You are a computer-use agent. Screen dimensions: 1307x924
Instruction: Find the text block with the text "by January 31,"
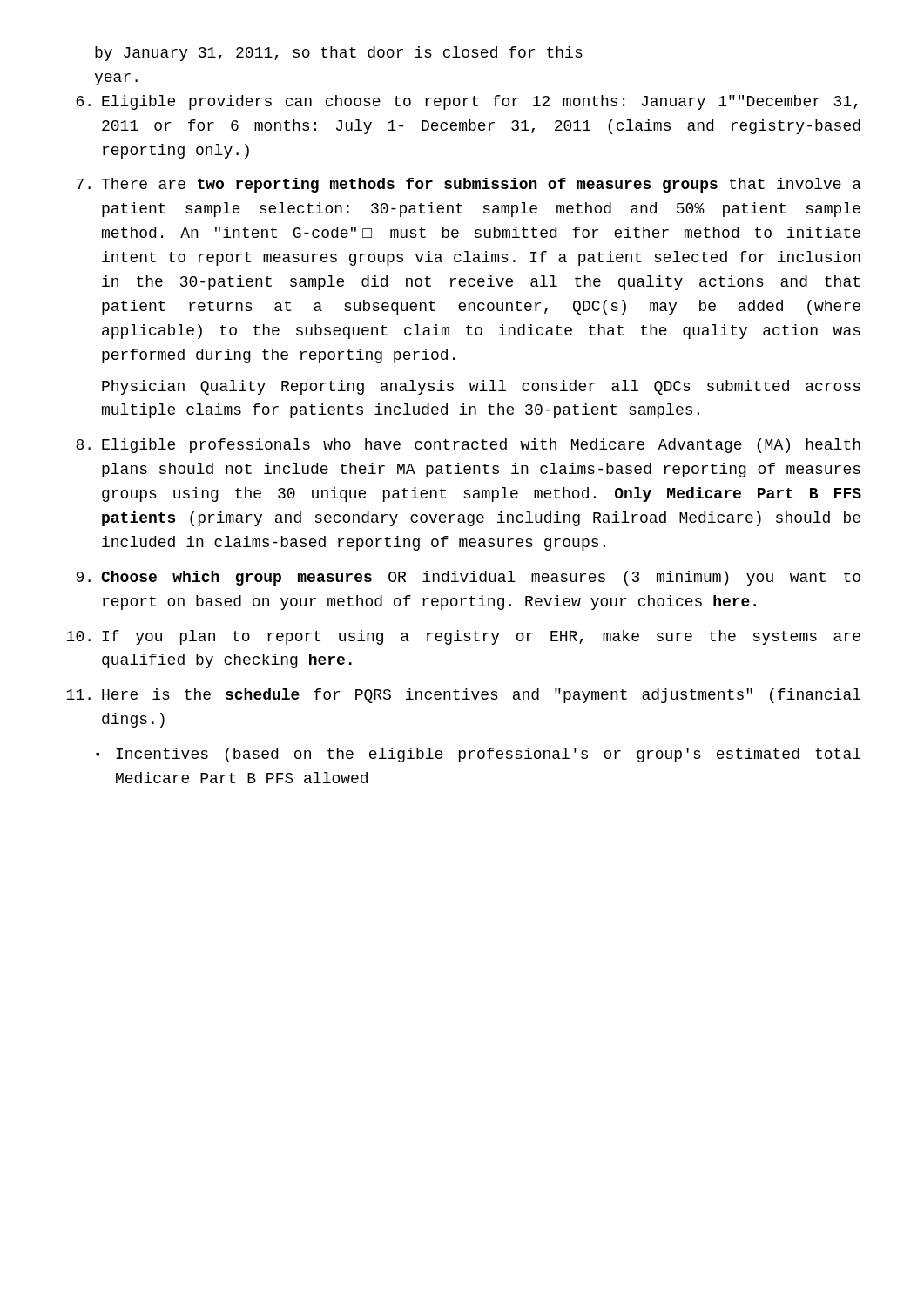339,65
